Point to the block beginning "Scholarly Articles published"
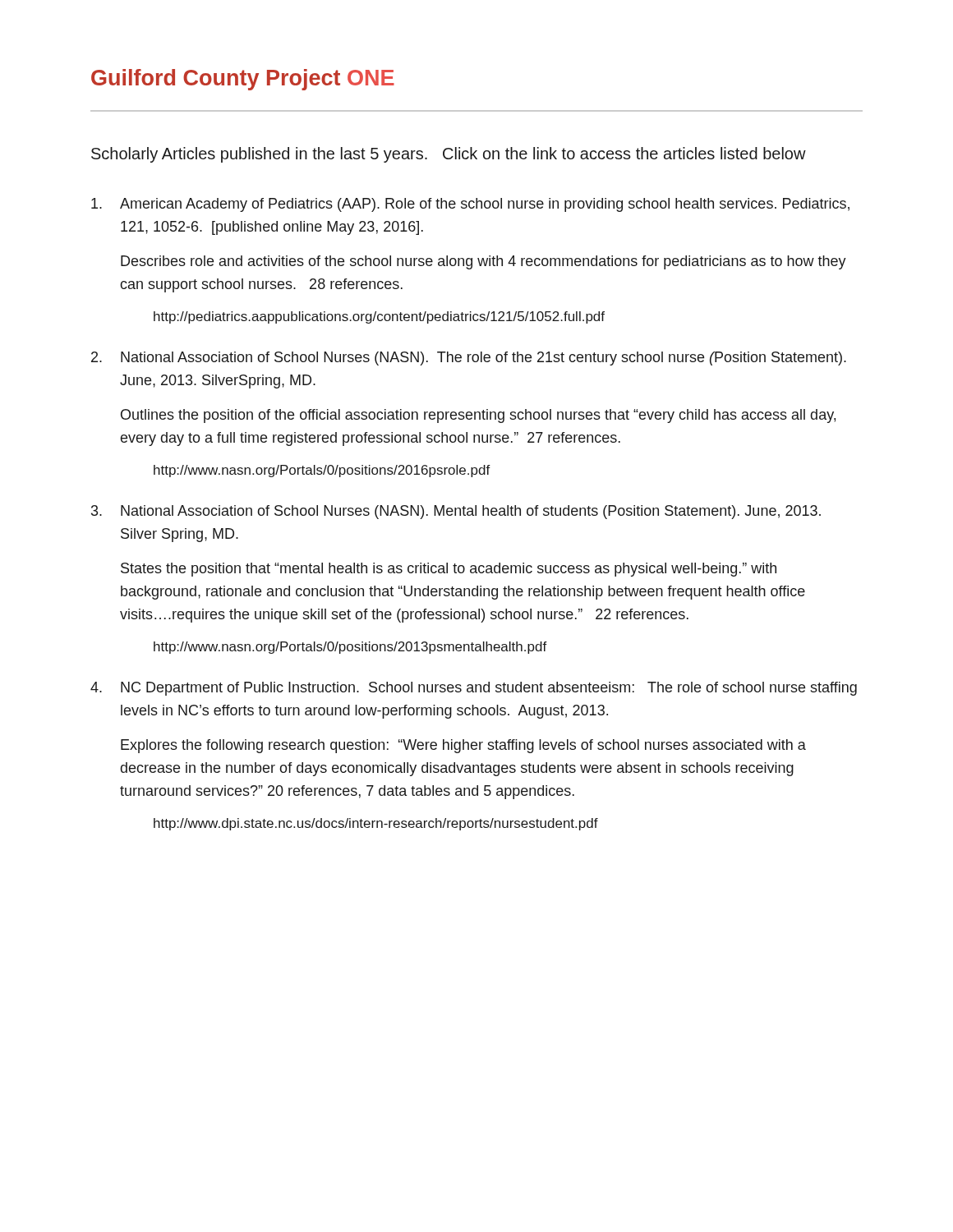953x1232 pixels. tap(448, 154)
